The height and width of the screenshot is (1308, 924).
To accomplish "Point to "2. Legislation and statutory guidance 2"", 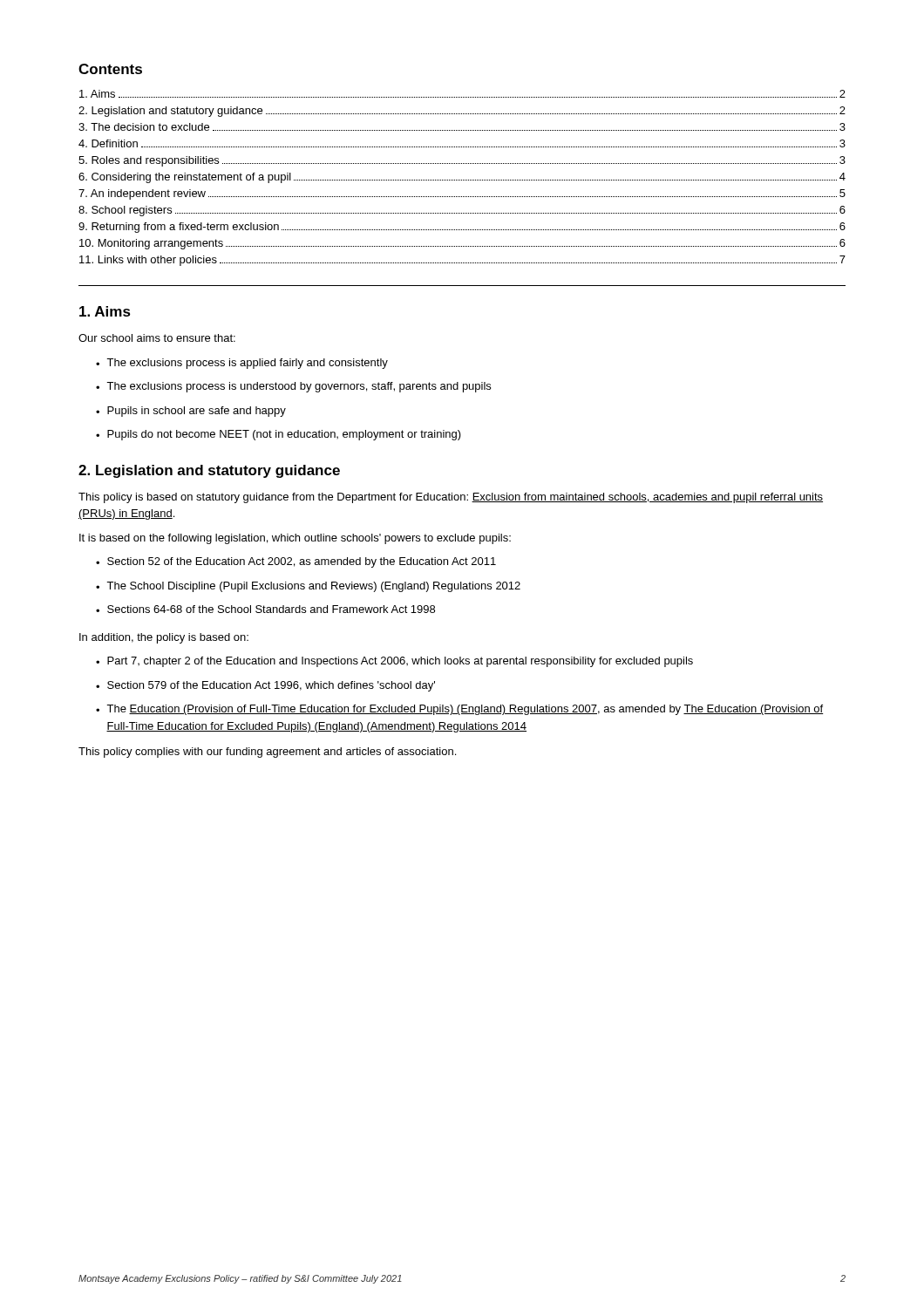I will (462, 110).
